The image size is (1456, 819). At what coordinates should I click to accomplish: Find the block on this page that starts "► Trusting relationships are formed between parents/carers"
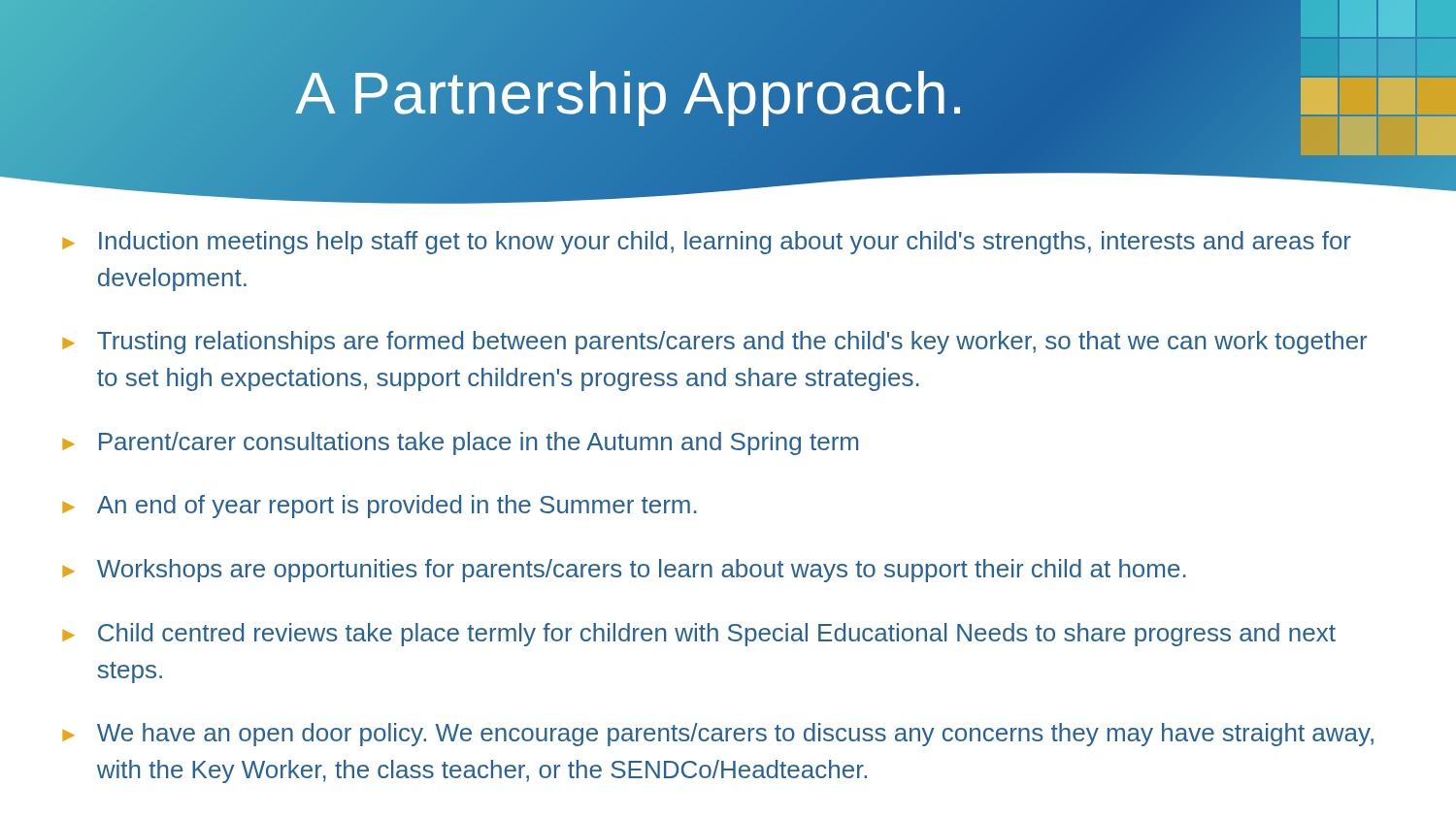718,360
